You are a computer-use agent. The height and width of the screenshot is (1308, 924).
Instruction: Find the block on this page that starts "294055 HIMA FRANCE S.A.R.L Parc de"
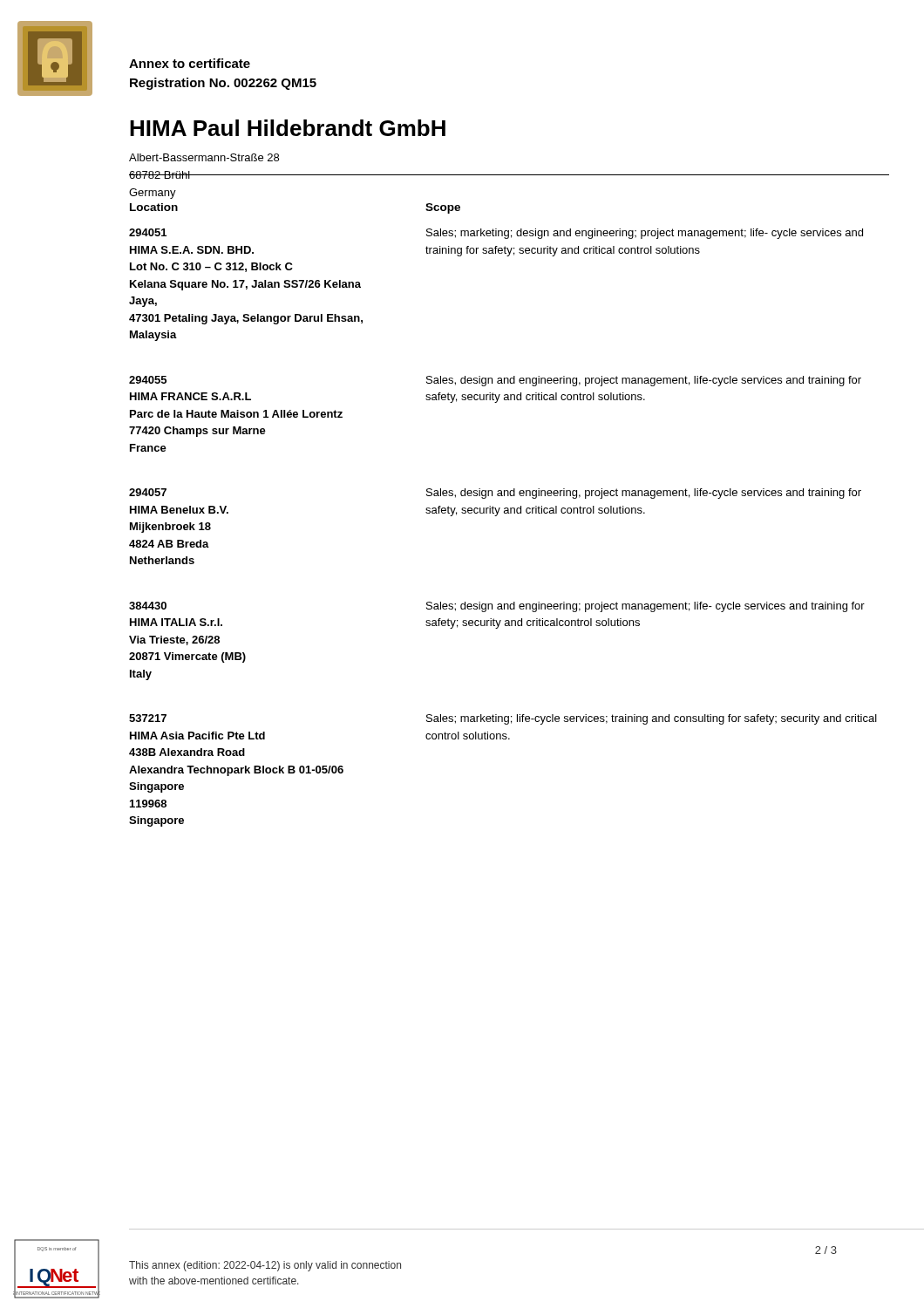point(236,413)
